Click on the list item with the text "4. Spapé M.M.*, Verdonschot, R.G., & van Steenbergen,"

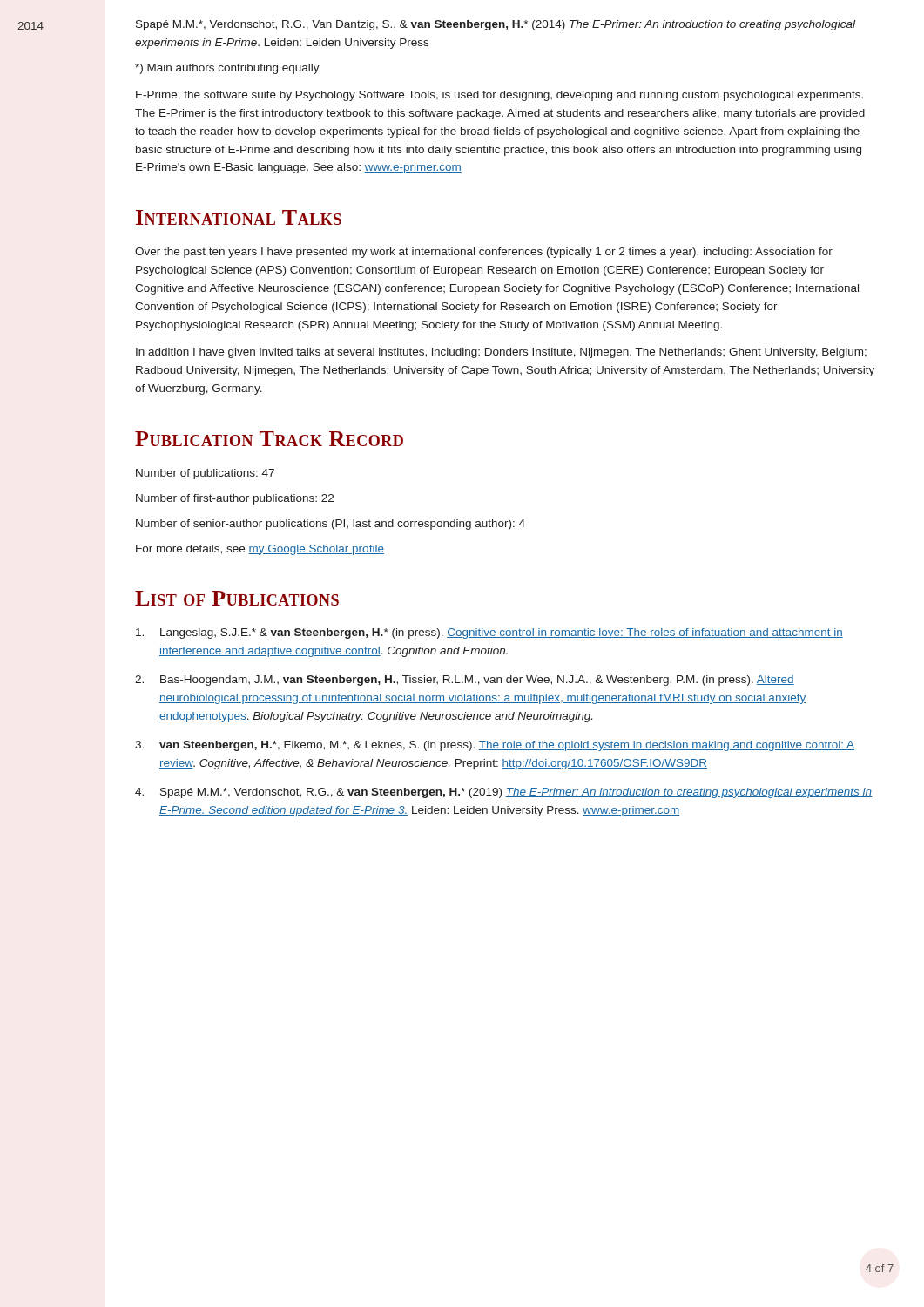pos(505,802)
